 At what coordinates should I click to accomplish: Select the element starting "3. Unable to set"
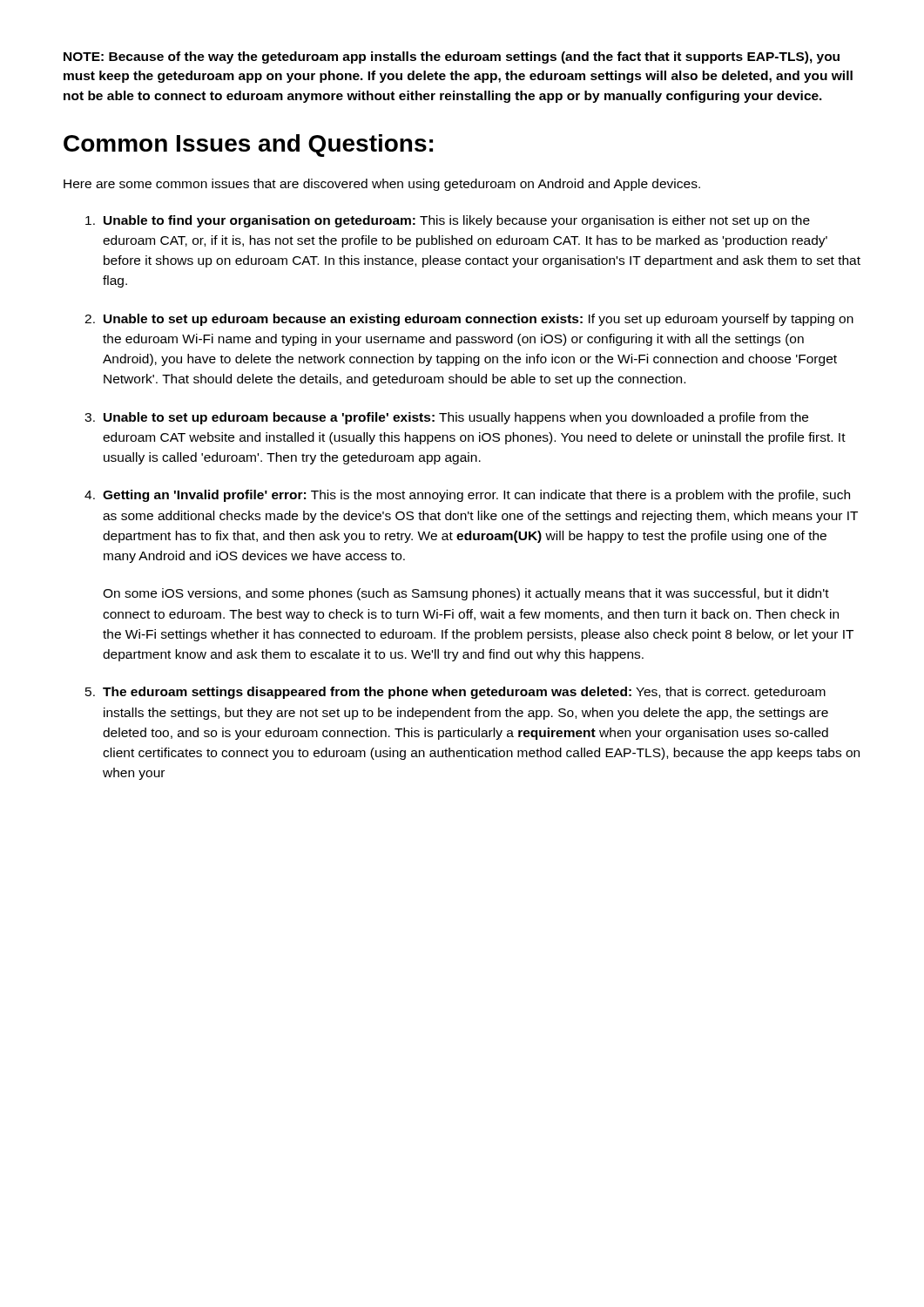462,437
